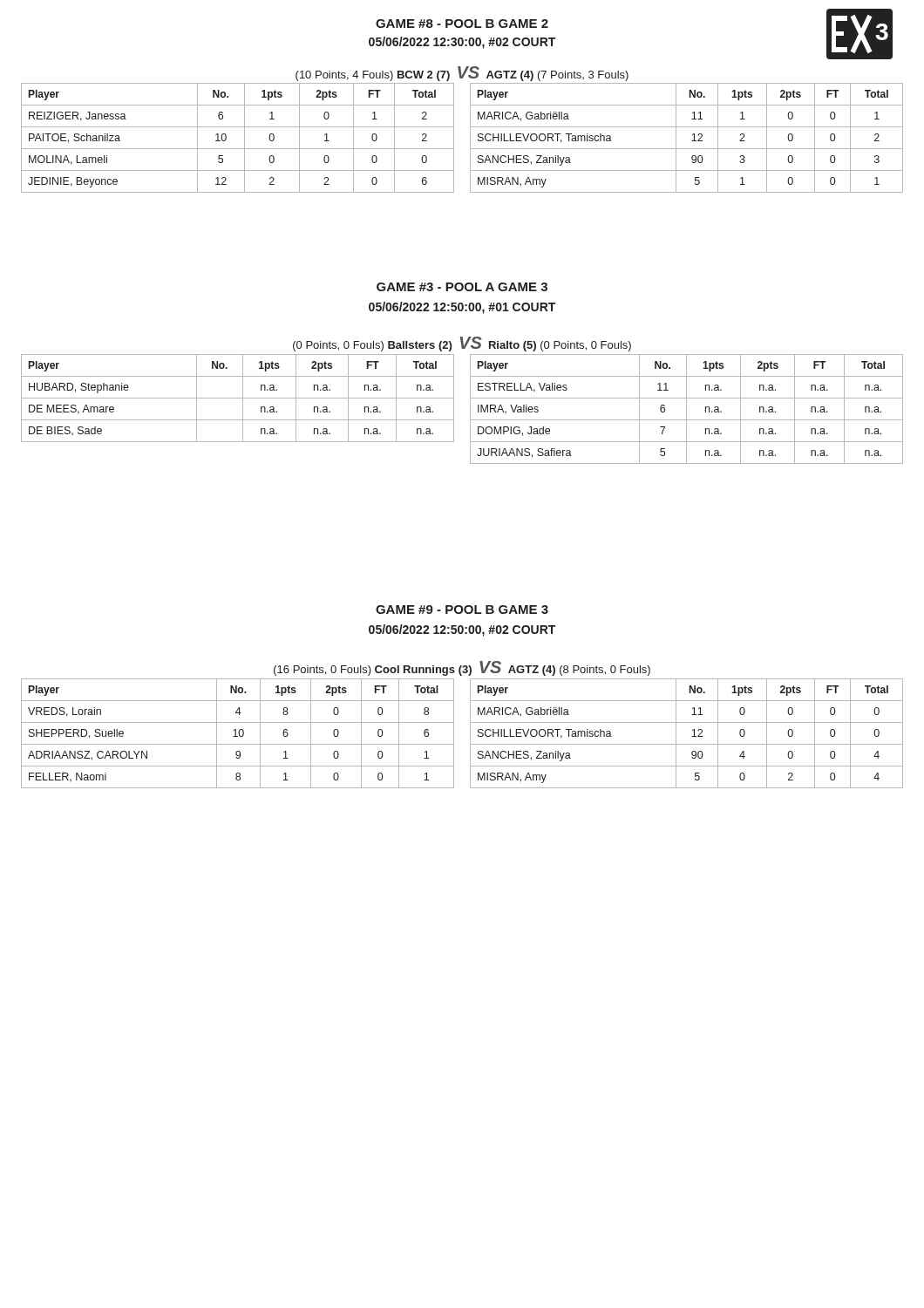Viewport: 924px width, 1308px height.
Task: Select the table that reads "PAITOE, Schanilza"
Action: point(238,138)
